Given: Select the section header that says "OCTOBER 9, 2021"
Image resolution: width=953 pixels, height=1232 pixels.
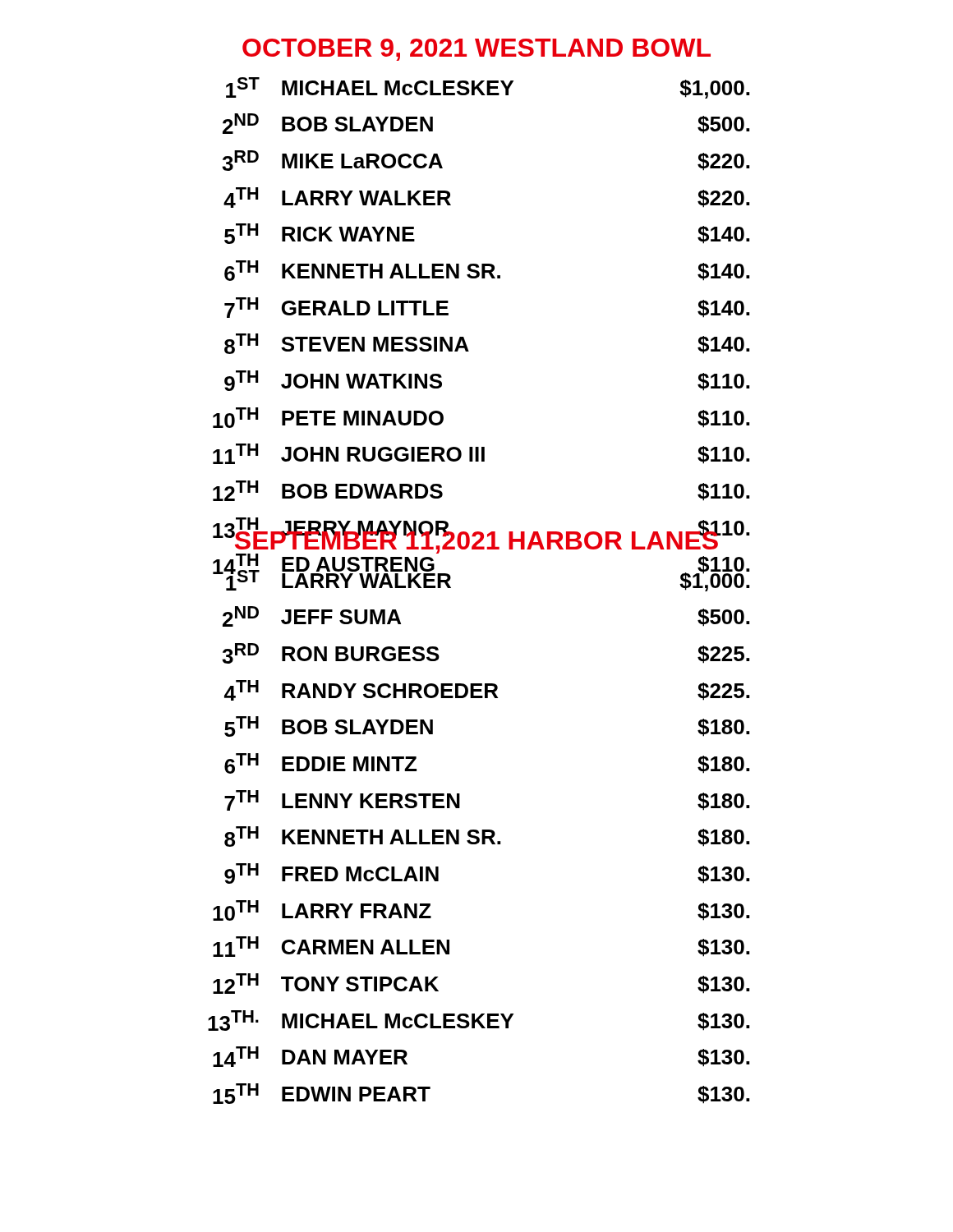Looking at the screenshot, I should 476,48.
